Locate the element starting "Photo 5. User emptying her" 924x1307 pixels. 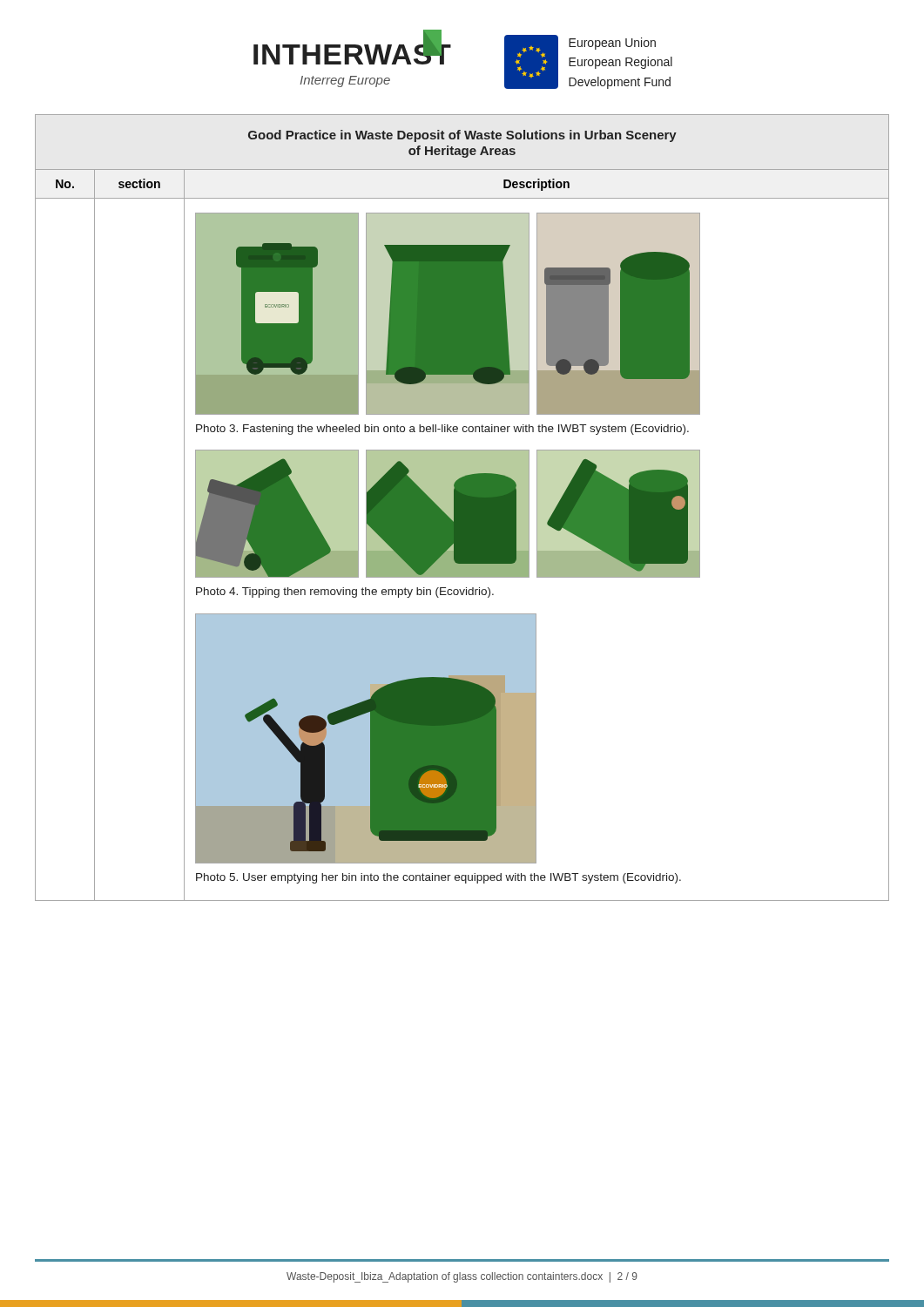tap(438, 877)
